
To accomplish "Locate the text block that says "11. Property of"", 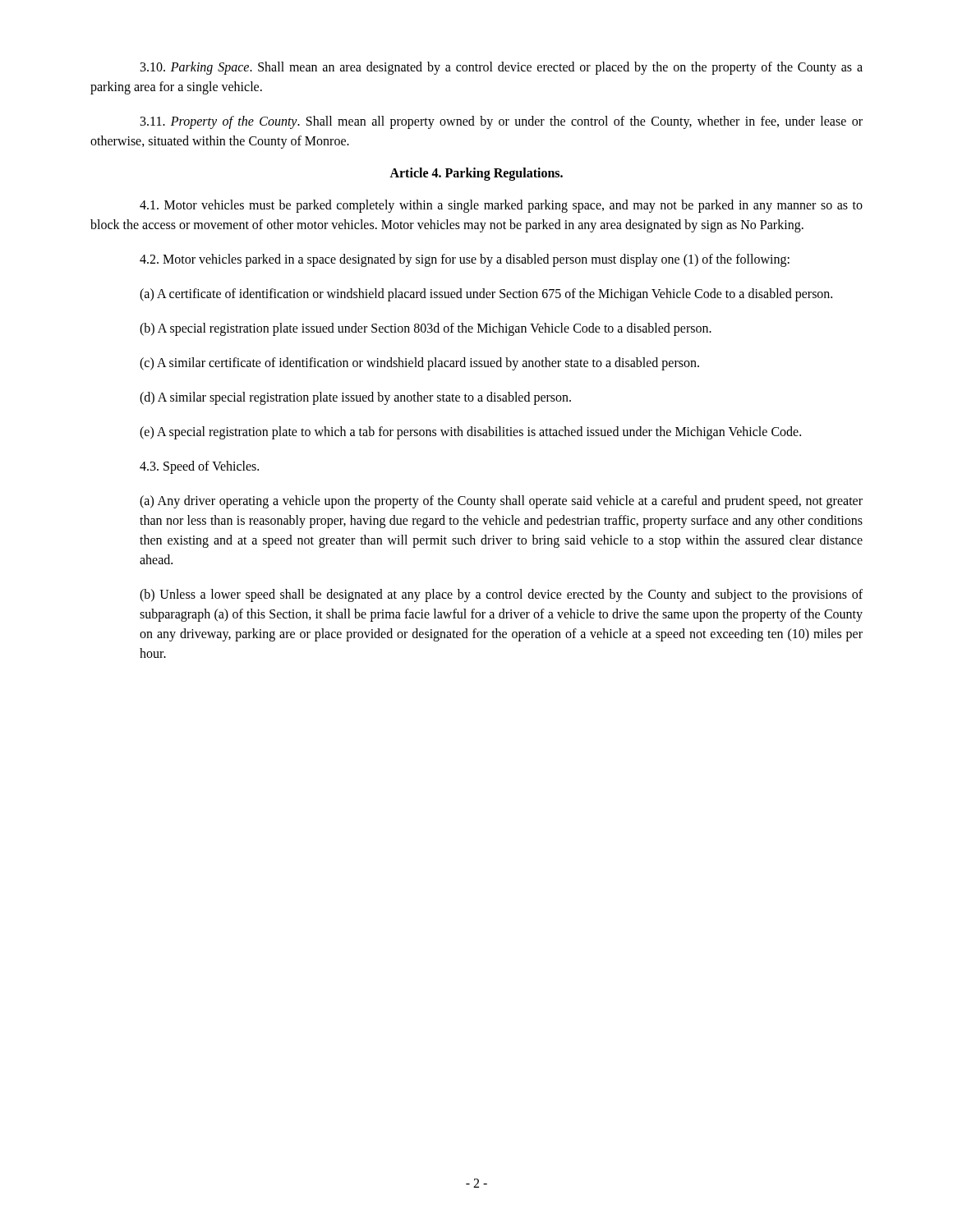I will point(476,131).
